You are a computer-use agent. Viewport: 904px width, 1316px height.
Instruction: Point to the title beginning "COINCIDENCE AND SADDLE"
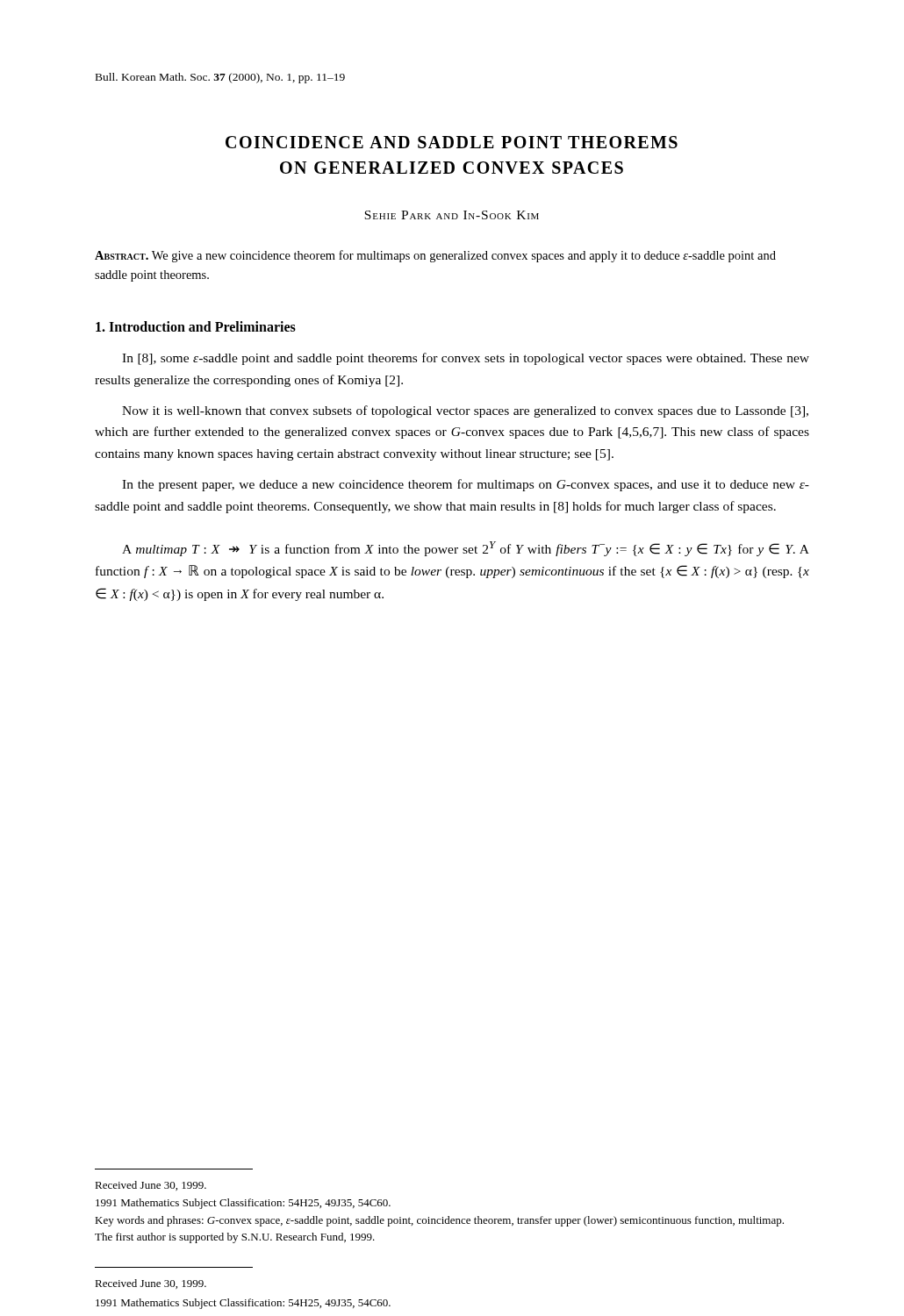pos(452,155)
